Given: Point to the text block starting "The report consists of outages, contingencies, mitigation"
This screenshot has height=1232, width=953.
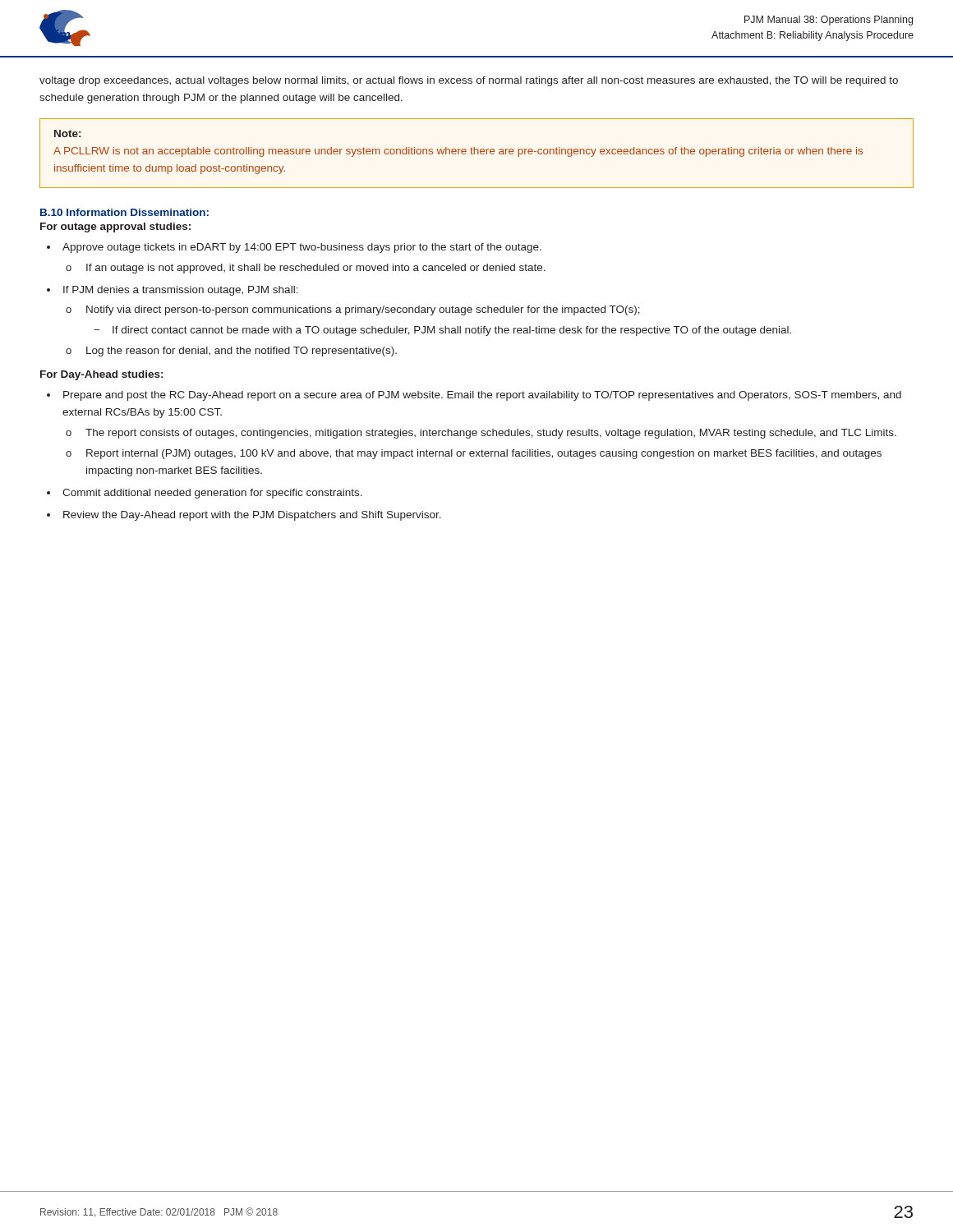Looking at the screenshot, I should [491, 432].
